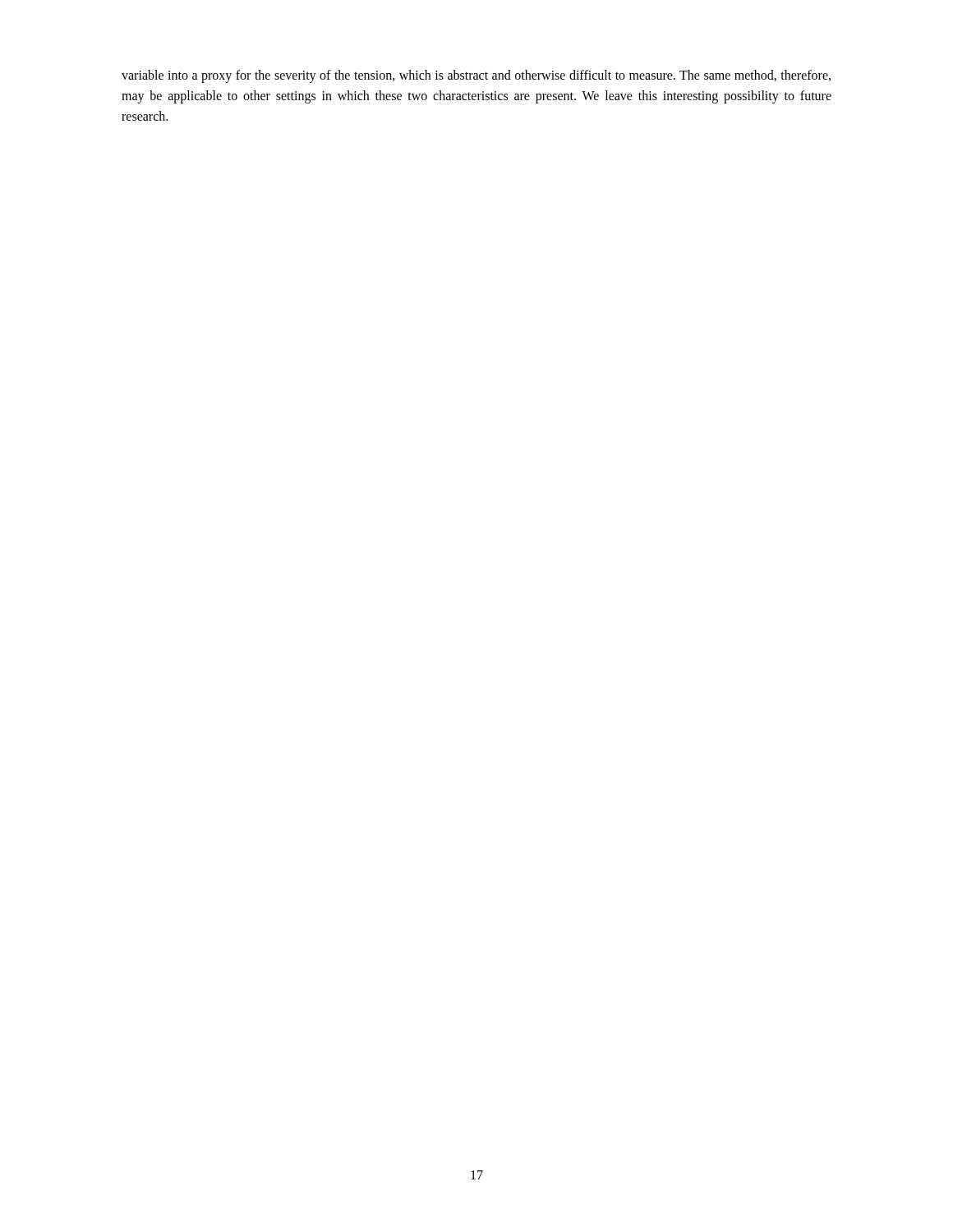Locate the text block that reads "variable into a proxy for the severity"
This screenshot has width=953, height=1232.
[x=476, y=95]
